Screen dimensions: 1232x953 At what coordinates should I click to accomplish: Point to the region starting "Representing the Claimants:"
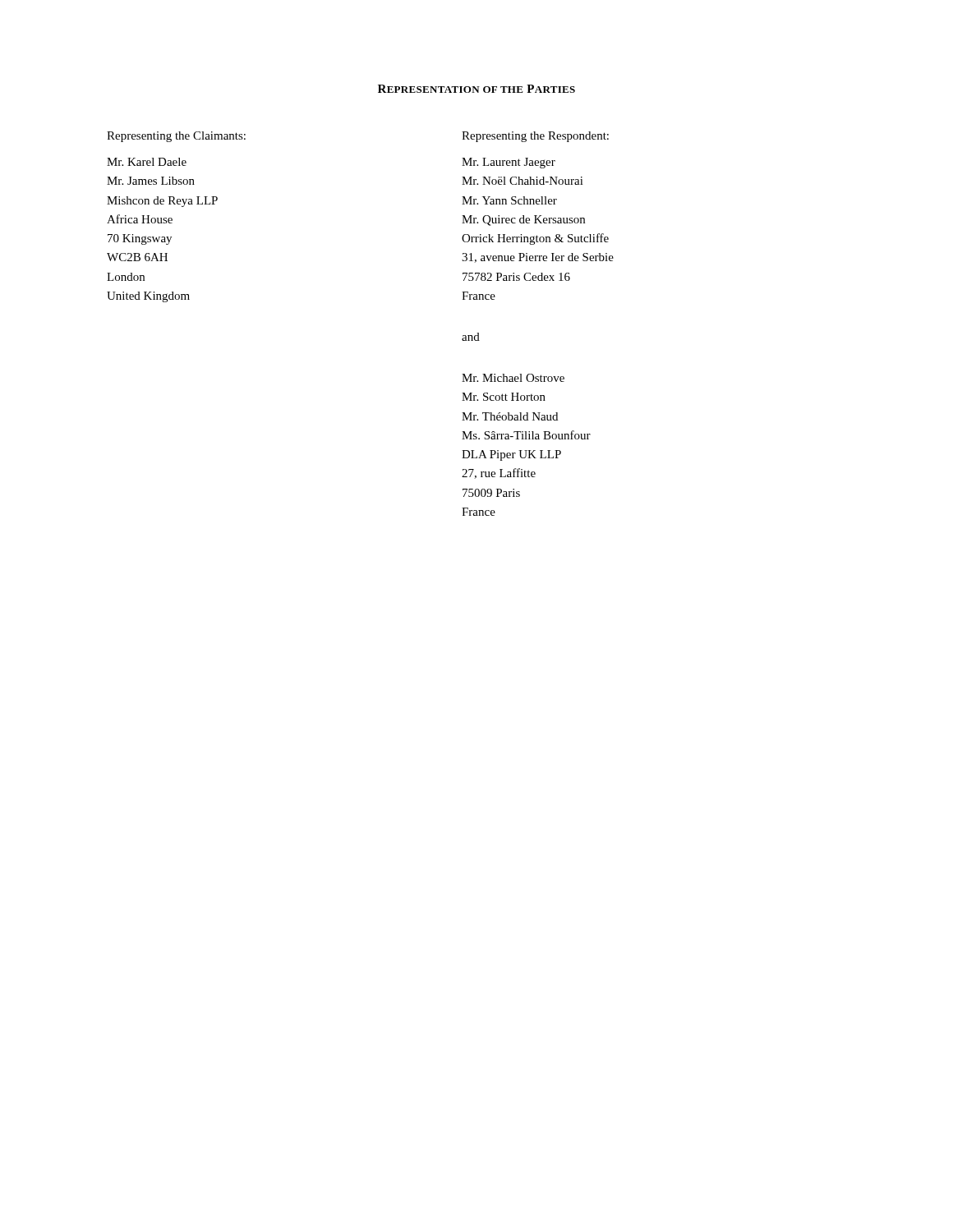tap(177, 136)
